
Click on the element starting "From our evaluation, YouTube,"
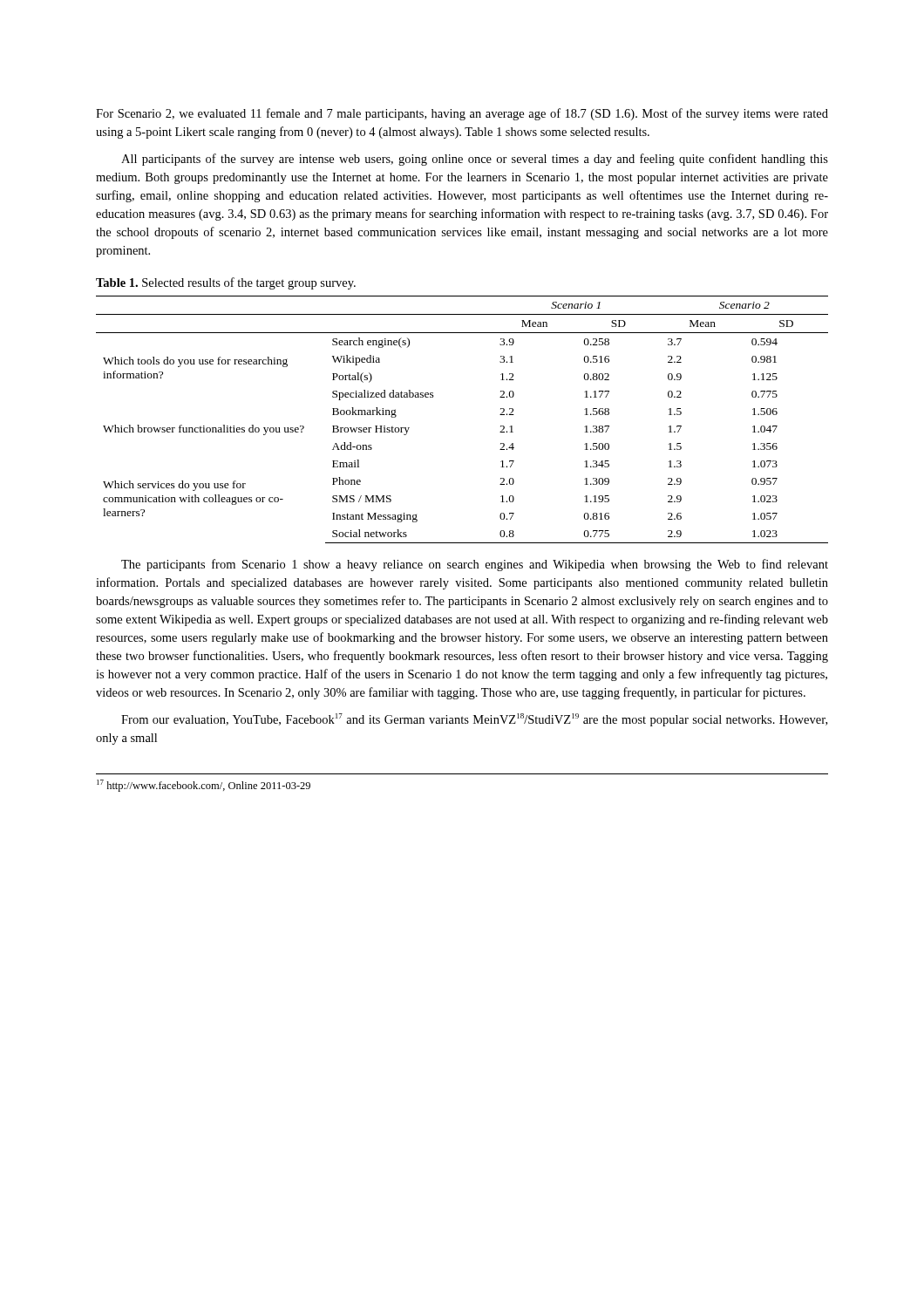(x=462, y=728)
